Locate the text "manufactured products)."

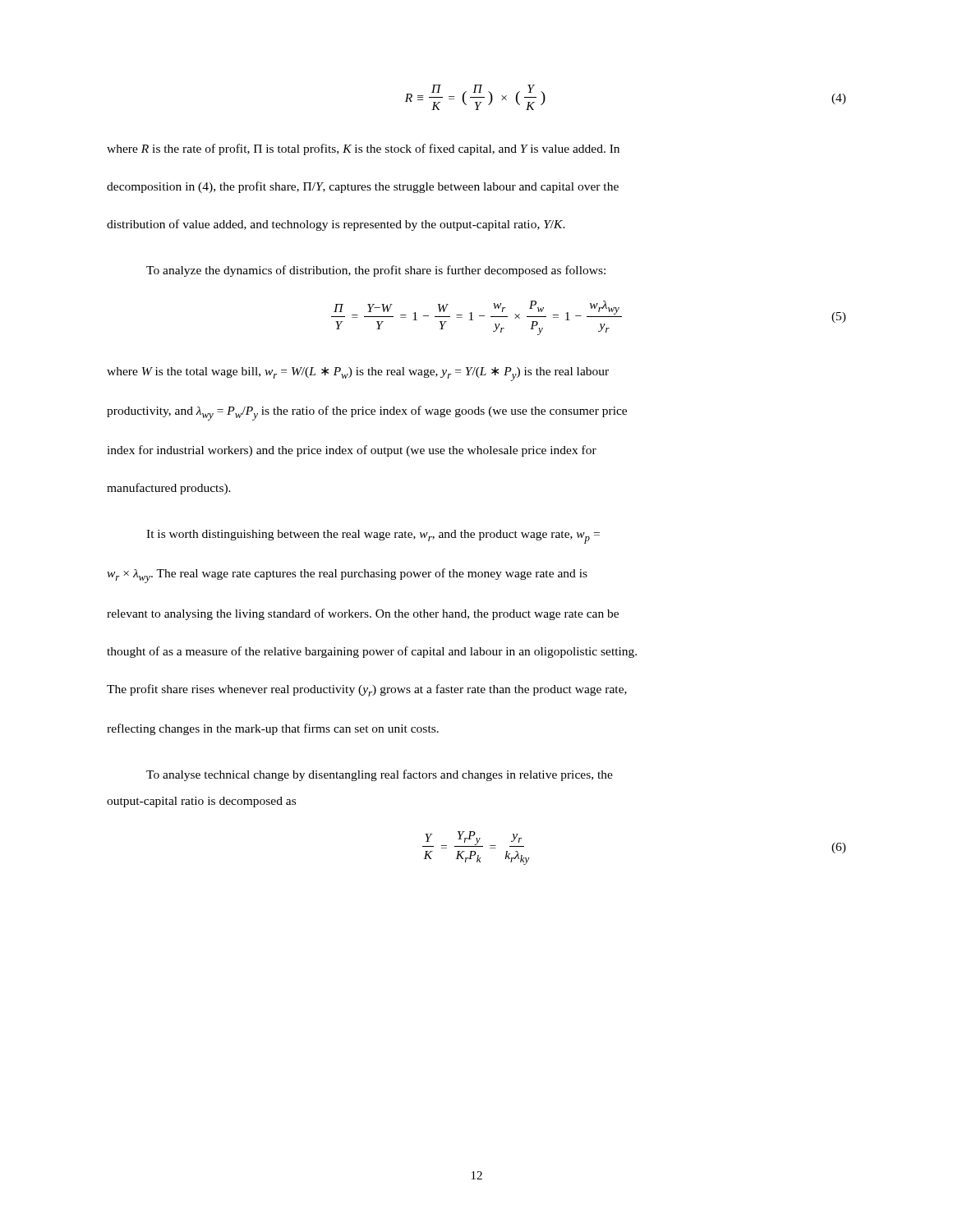pyautogui.click(x=169, y=488)
